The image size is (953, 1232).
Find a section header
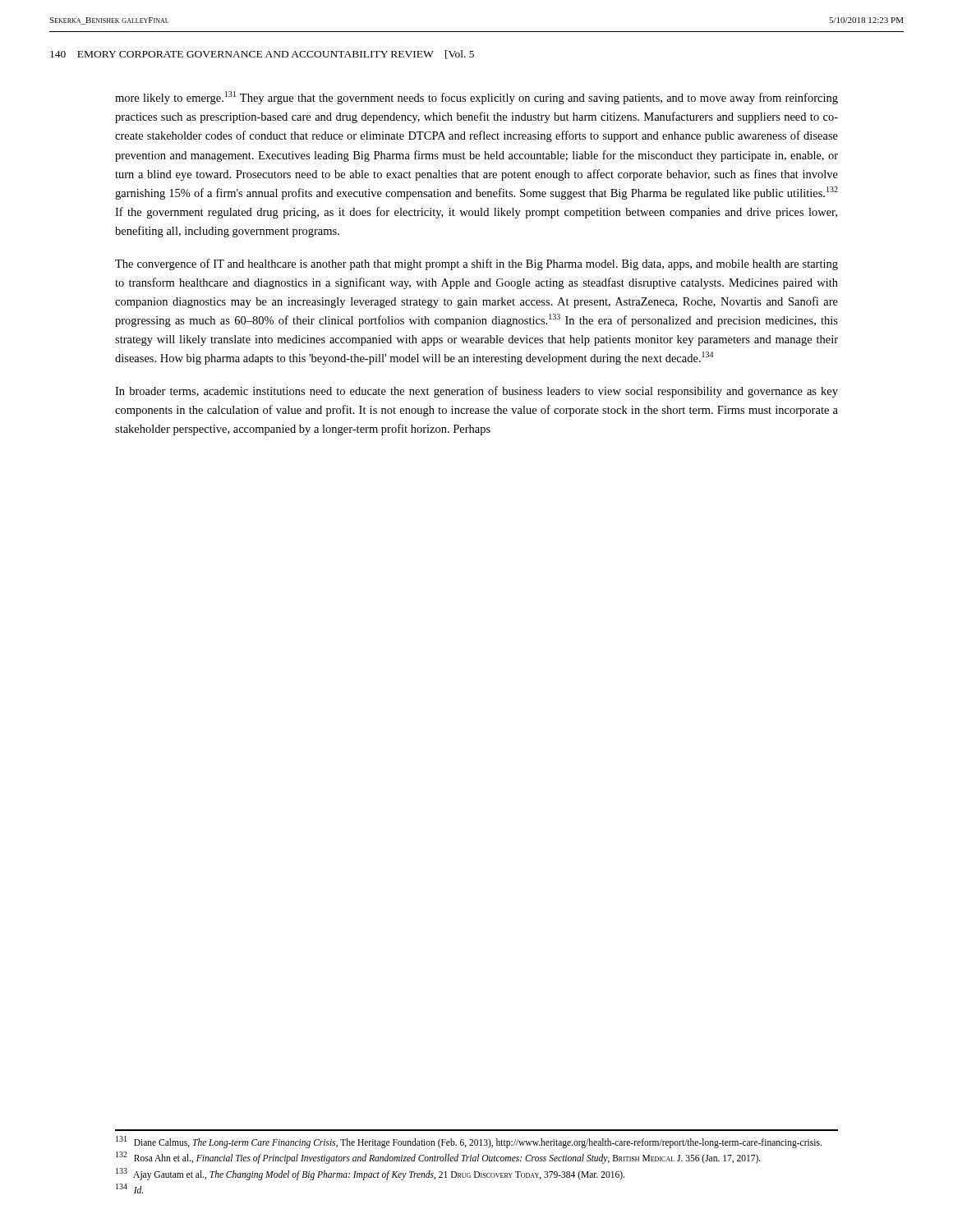coord(262,54)
